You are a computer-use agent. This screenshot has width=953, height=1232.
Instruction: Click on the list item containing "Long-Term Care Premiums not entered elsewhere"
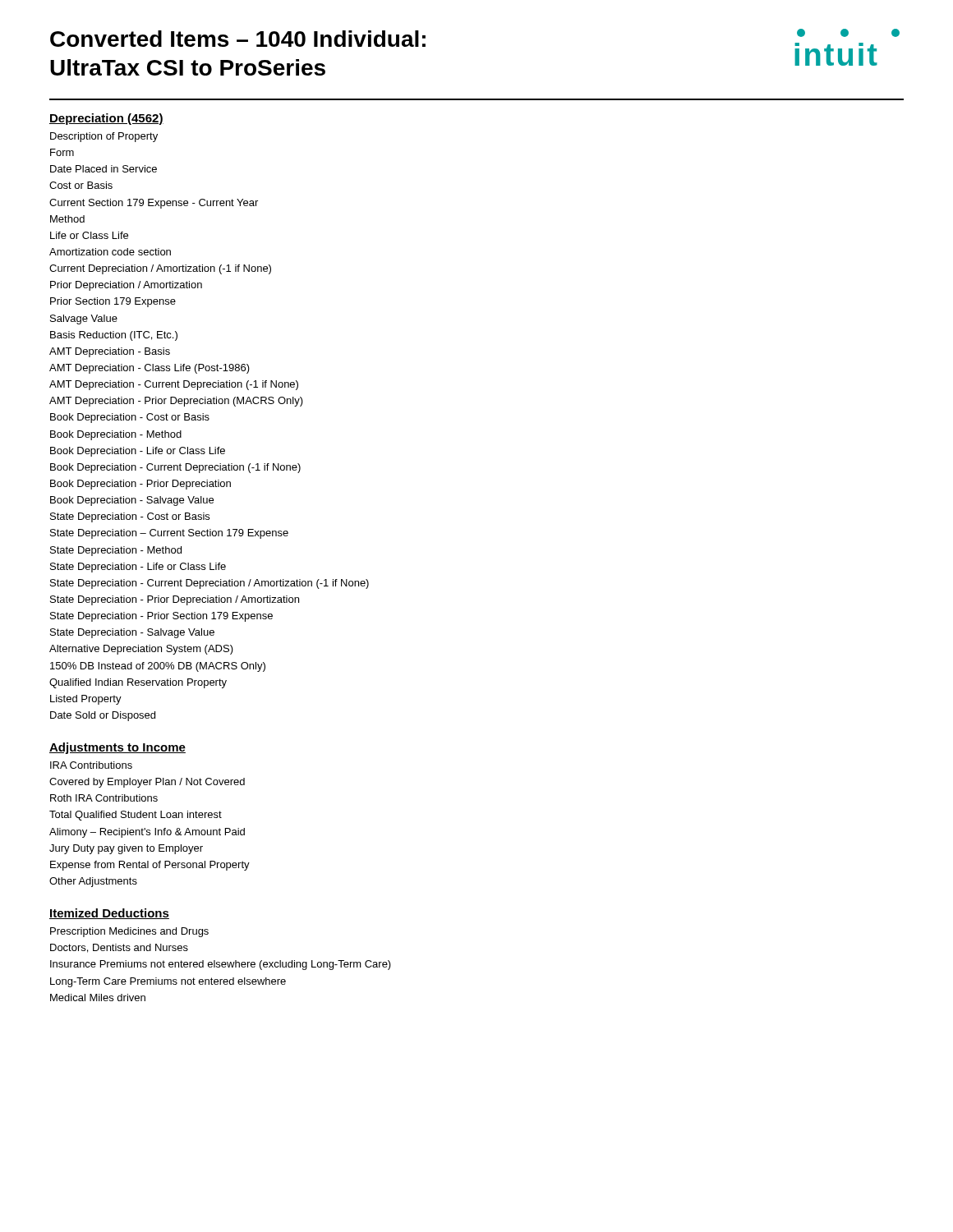(x=168, y=981)
